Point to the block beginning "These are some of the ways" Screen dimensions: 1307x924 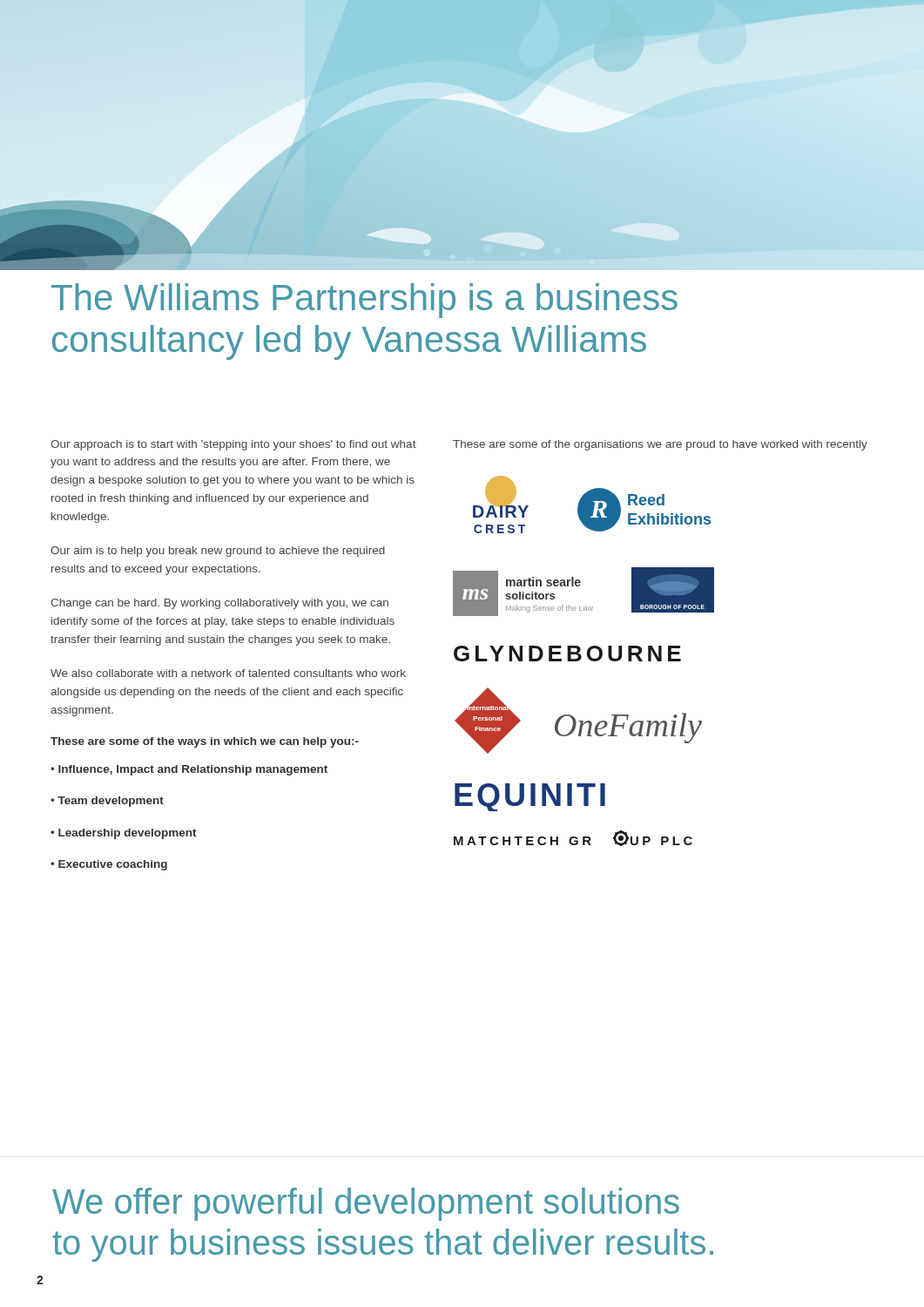pos(233,741)
